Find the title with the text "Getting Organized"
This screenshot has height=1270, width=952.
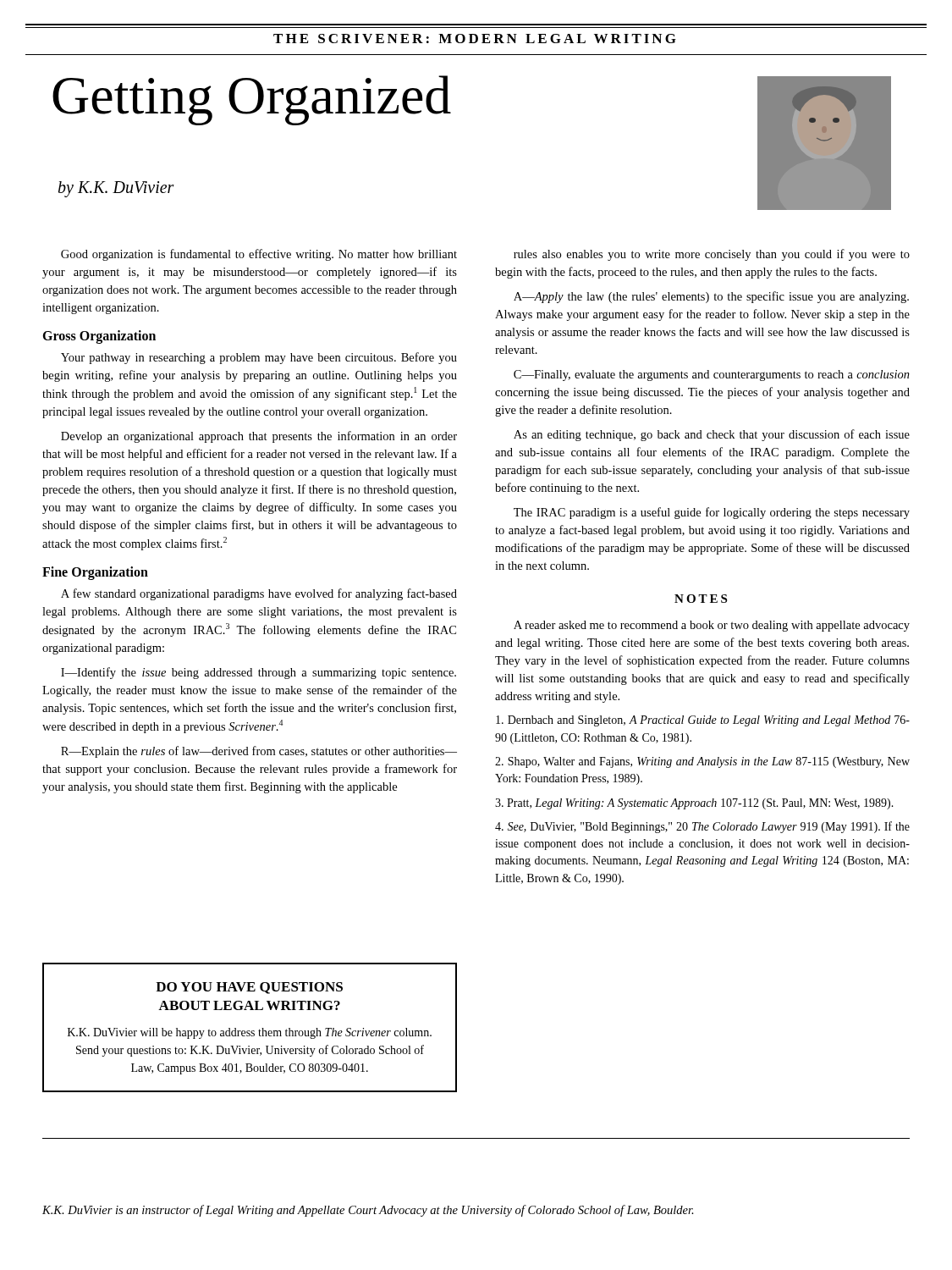pos(251,96)
